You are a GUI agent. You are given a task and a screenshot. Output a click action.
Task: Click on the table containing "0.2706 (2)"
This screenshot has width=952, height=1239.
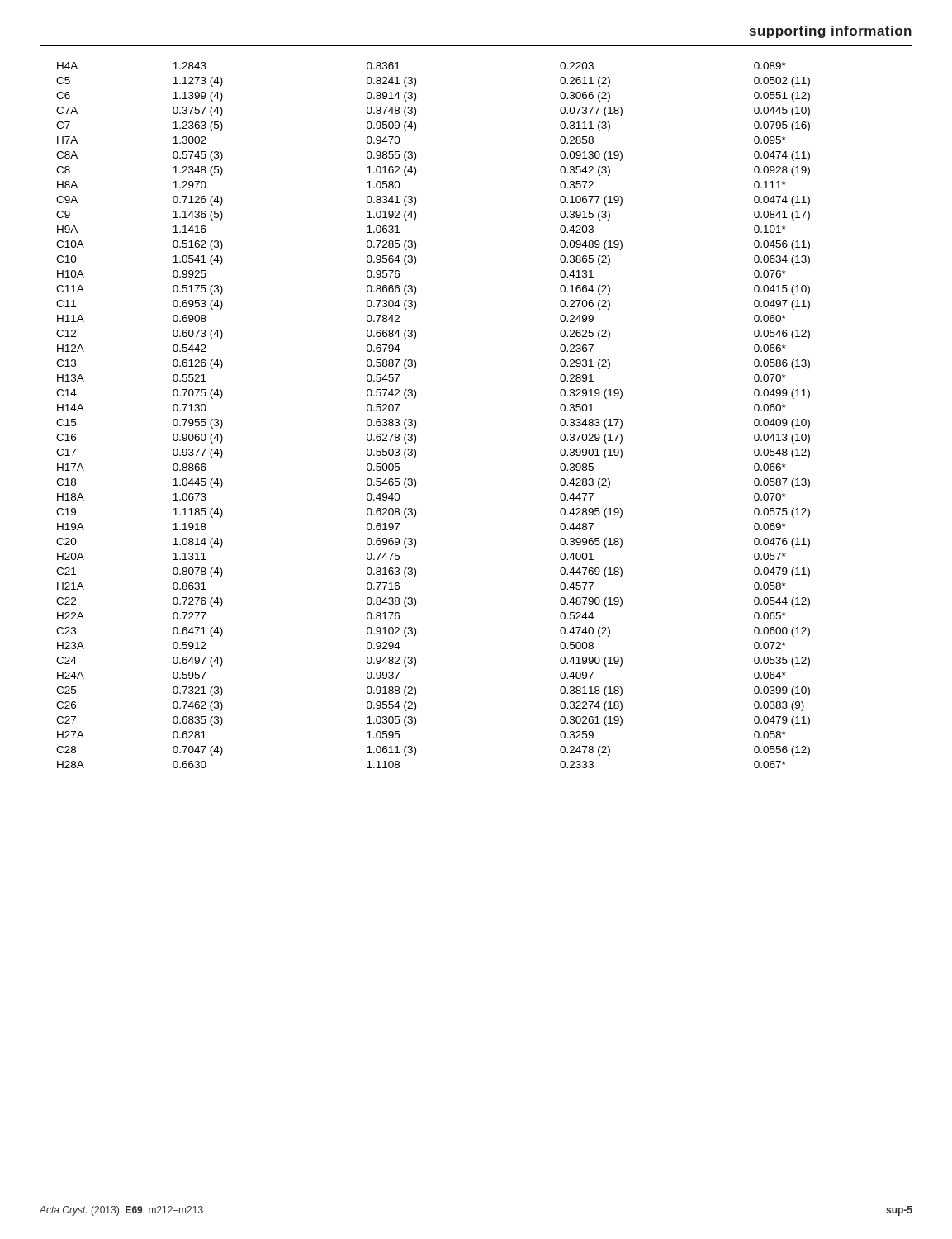tap(476, 415)
